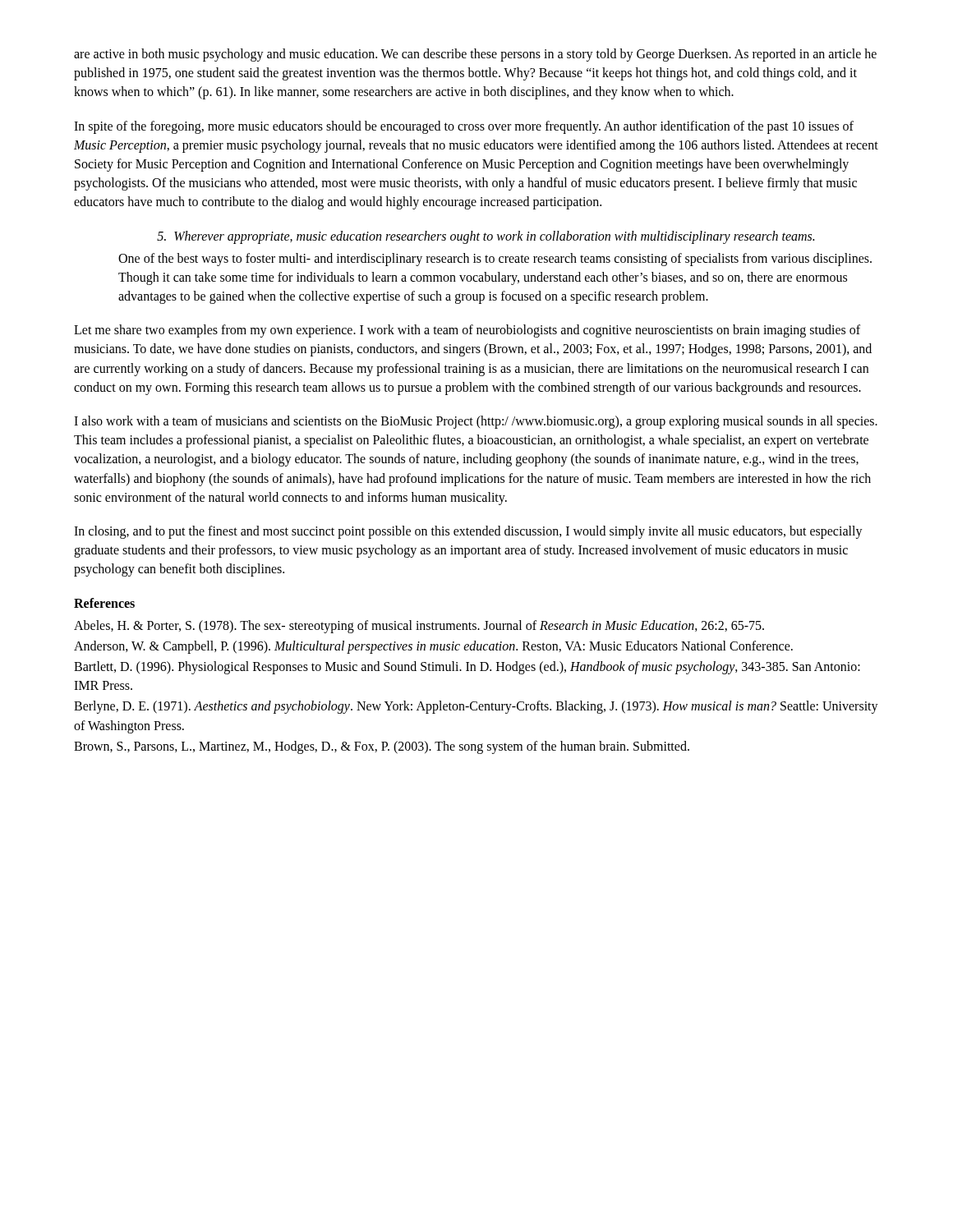Click on the text block starting "Wherever appropriate, music"
Screen dimensions: 1232x953
pos(486,265)
